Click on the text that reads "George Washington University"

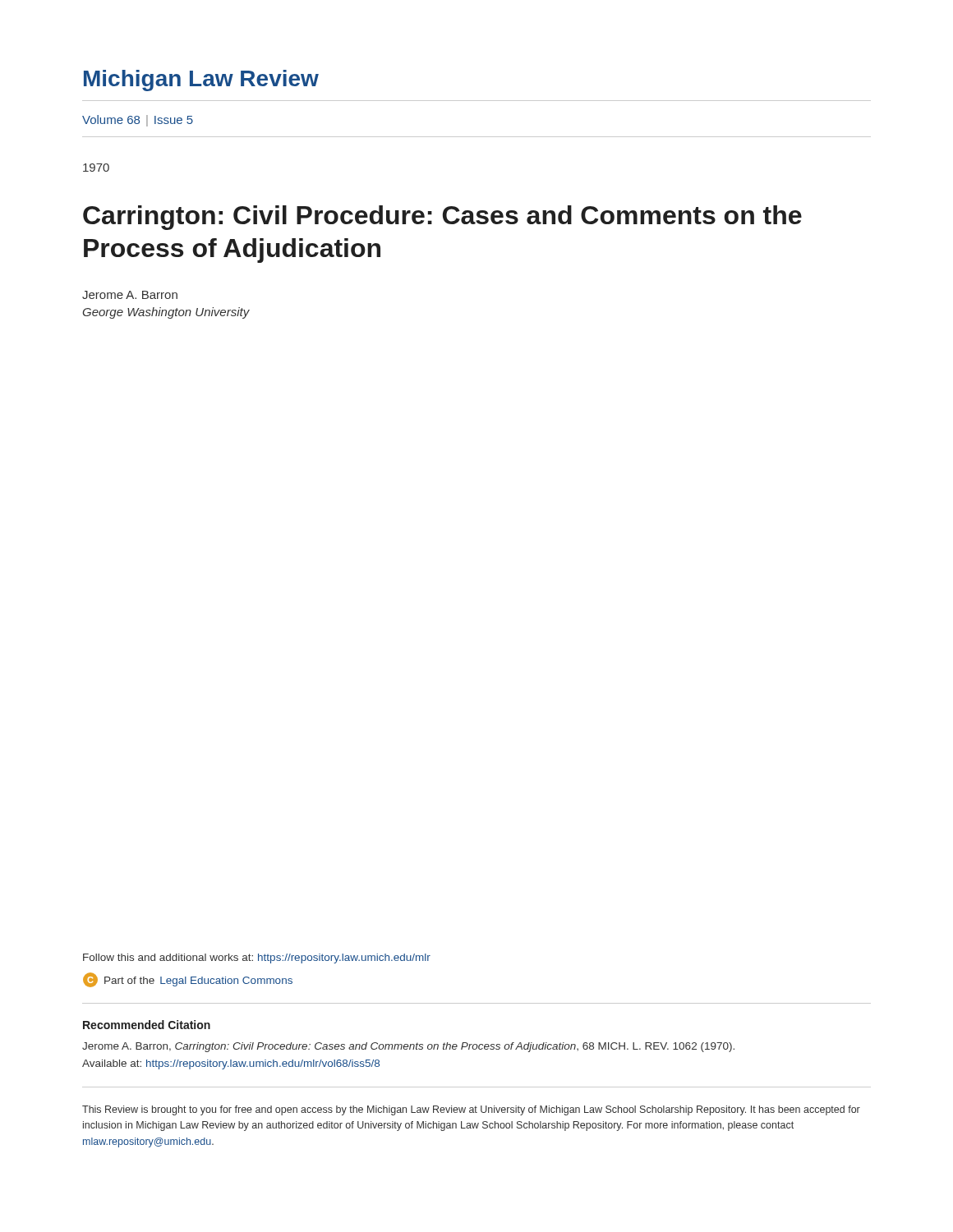tap(166, 313)
